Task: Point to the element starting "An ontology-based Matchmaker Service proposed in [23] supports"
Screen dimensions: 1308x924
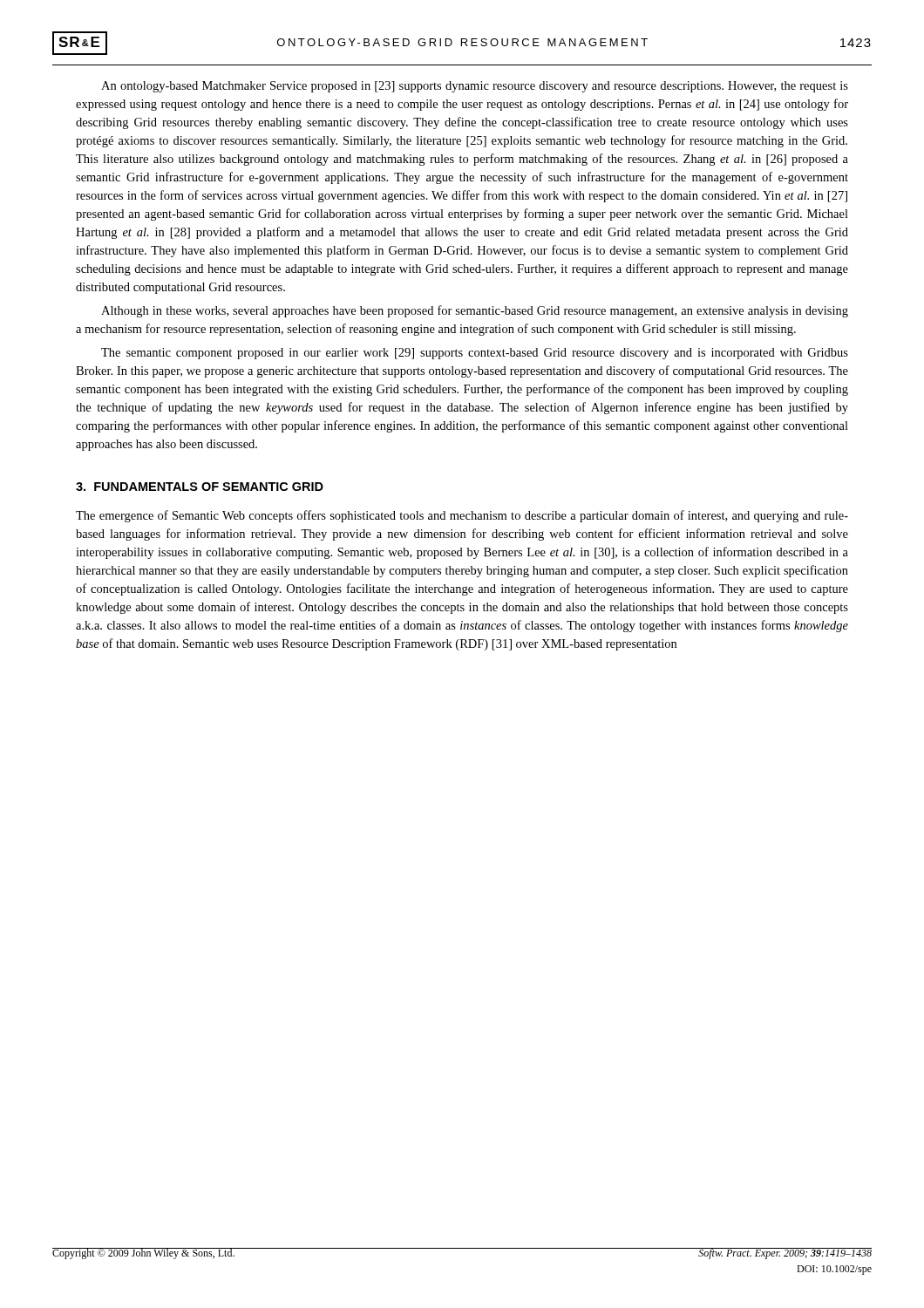Action: (462, 186)
